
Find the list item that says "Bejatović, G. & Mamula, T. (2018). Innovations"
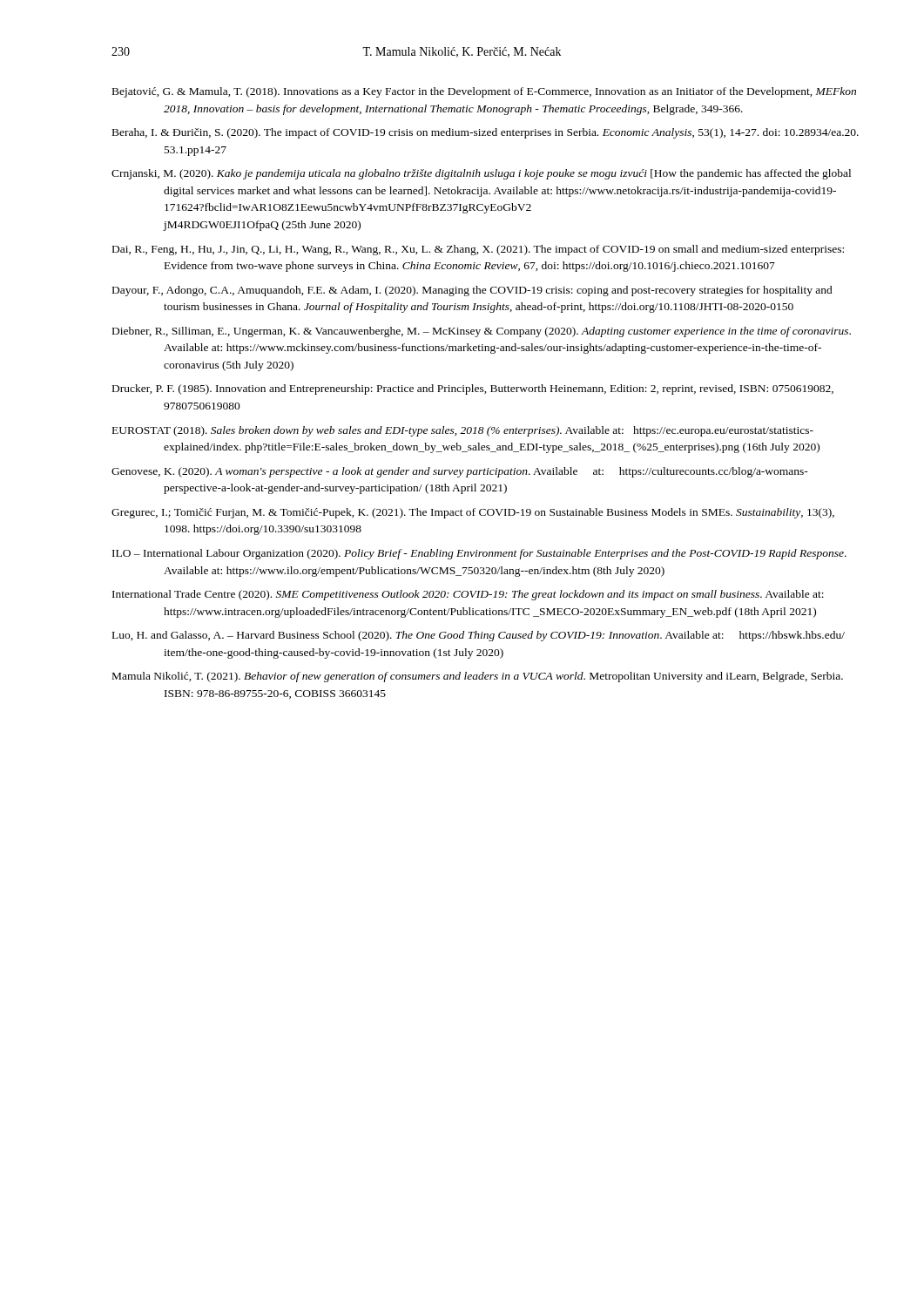pos(484,100)
